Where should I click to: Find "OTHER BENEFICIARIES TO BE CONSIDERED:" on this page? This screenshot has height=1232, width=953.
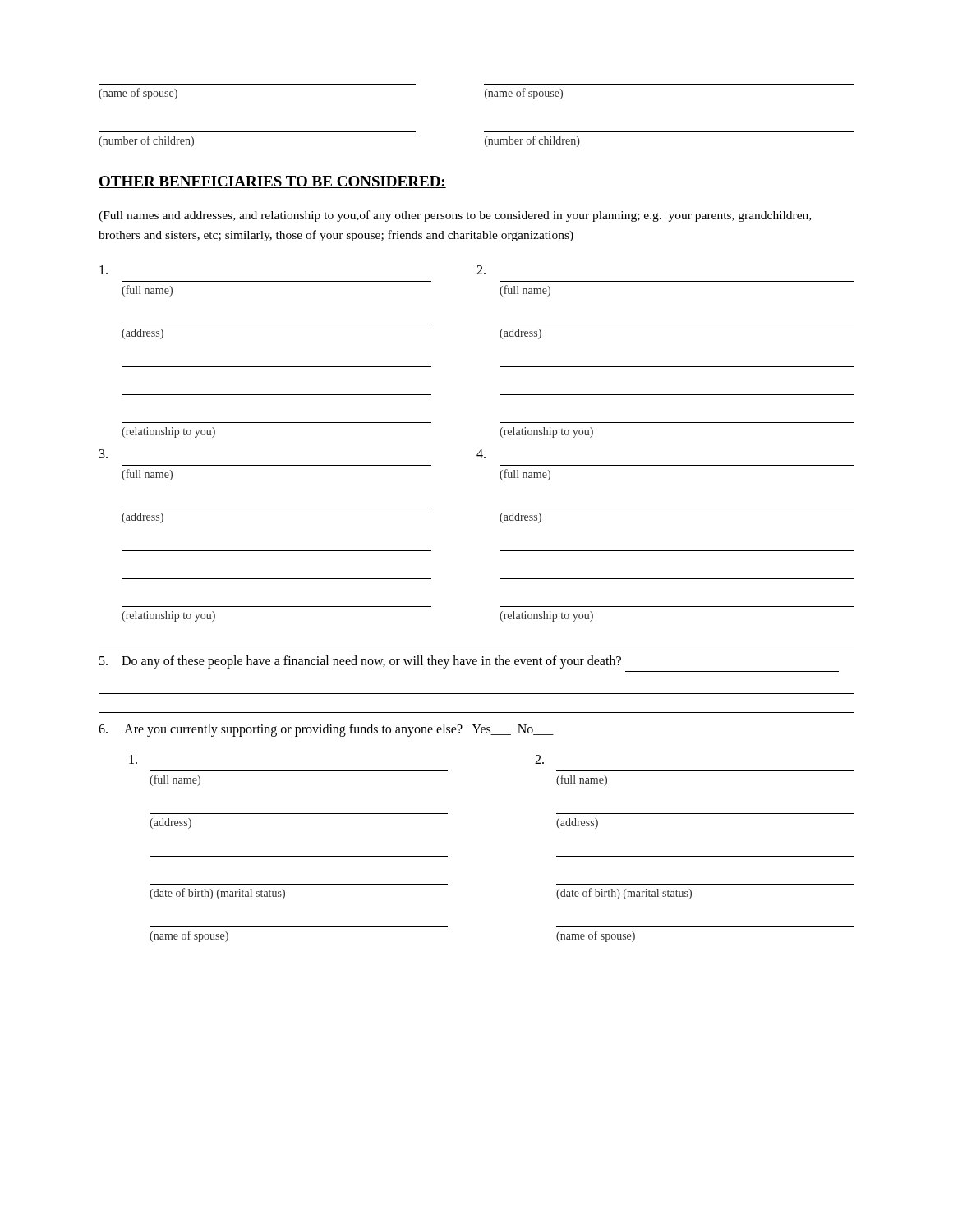(x=272, y=181)
